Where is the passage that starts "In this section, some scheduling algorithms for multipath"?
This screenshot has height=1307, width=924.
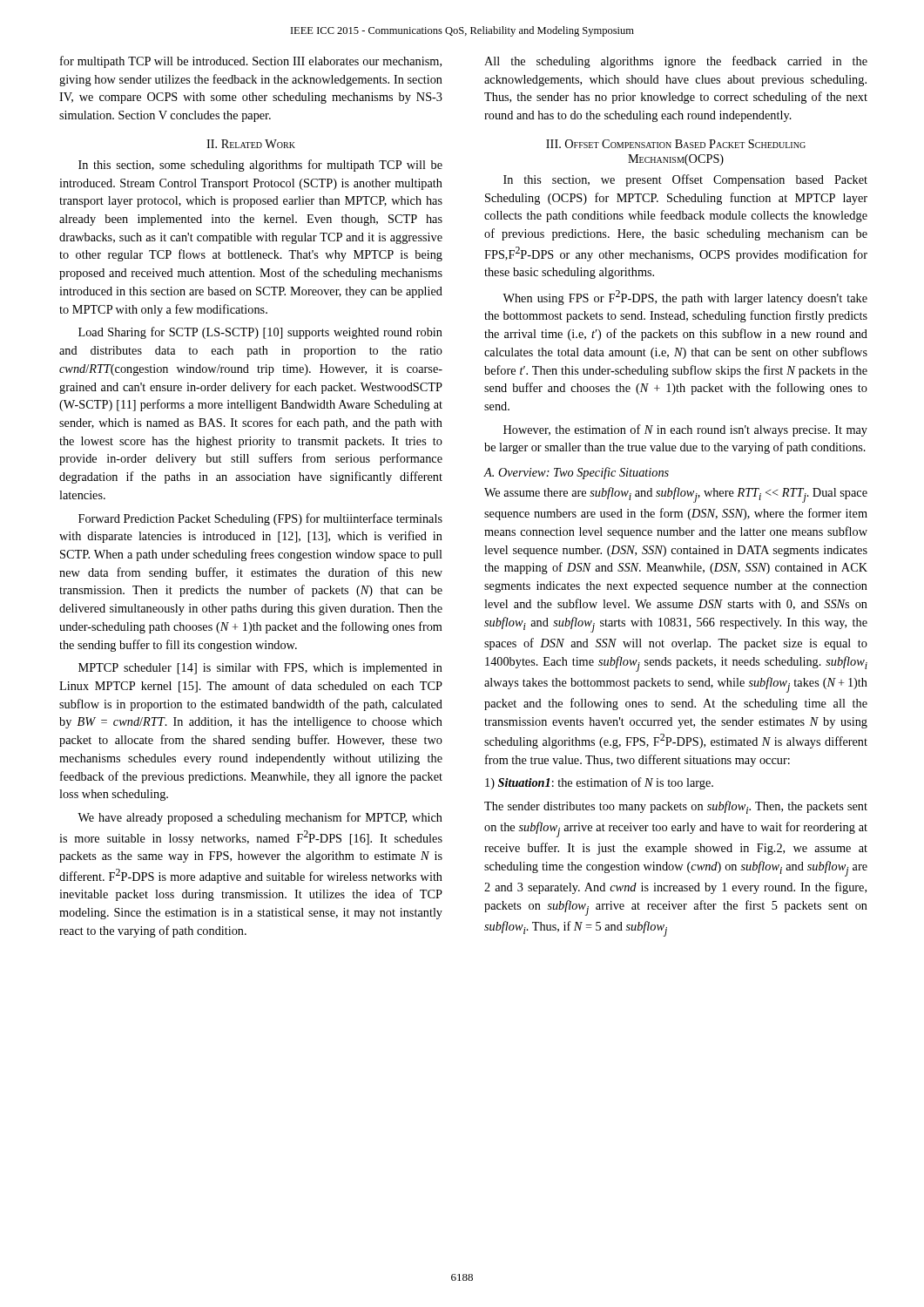point(251,548)
